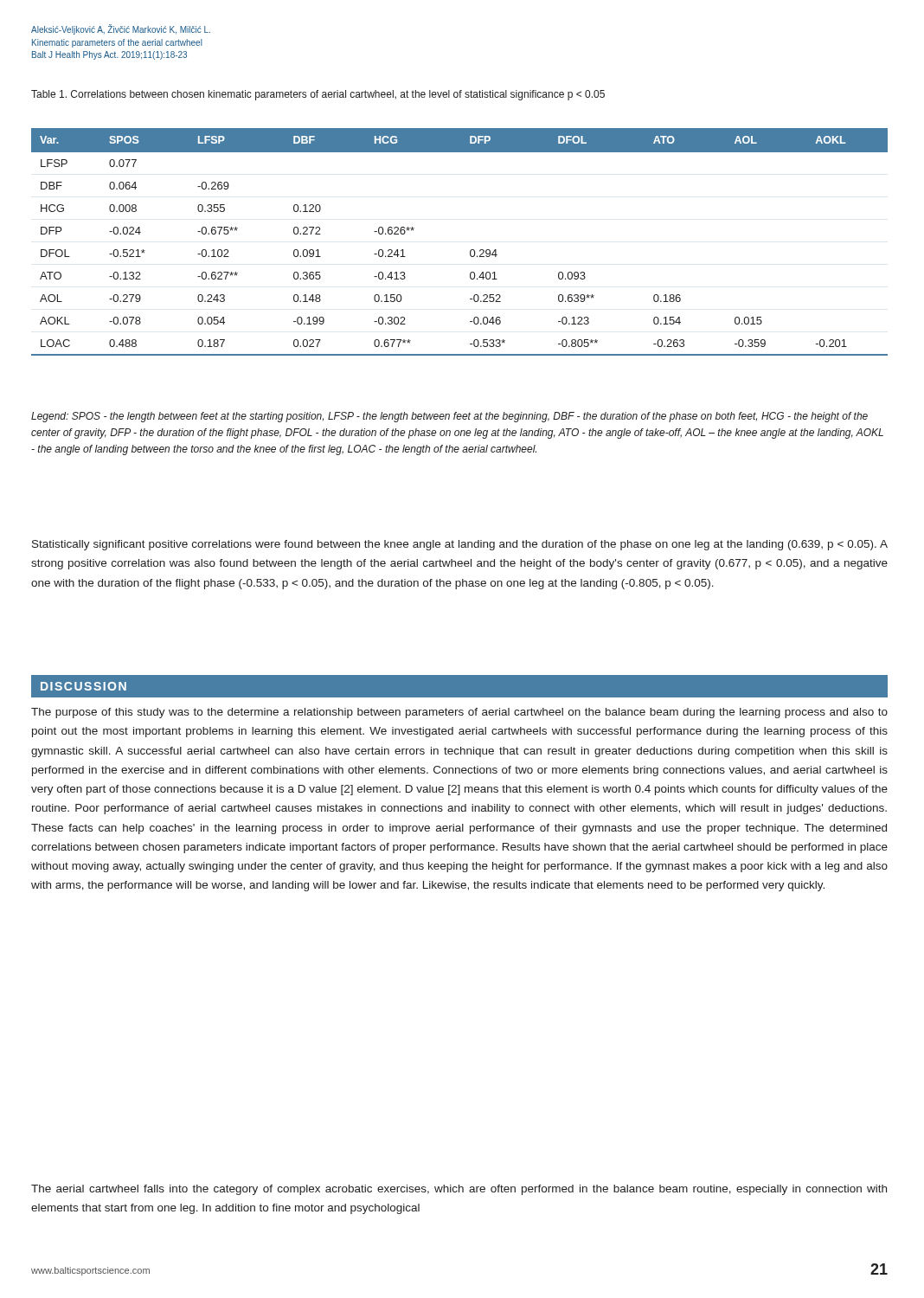Click the passage that begins "The purpose of this study was to the"

(x=459, y=798)
